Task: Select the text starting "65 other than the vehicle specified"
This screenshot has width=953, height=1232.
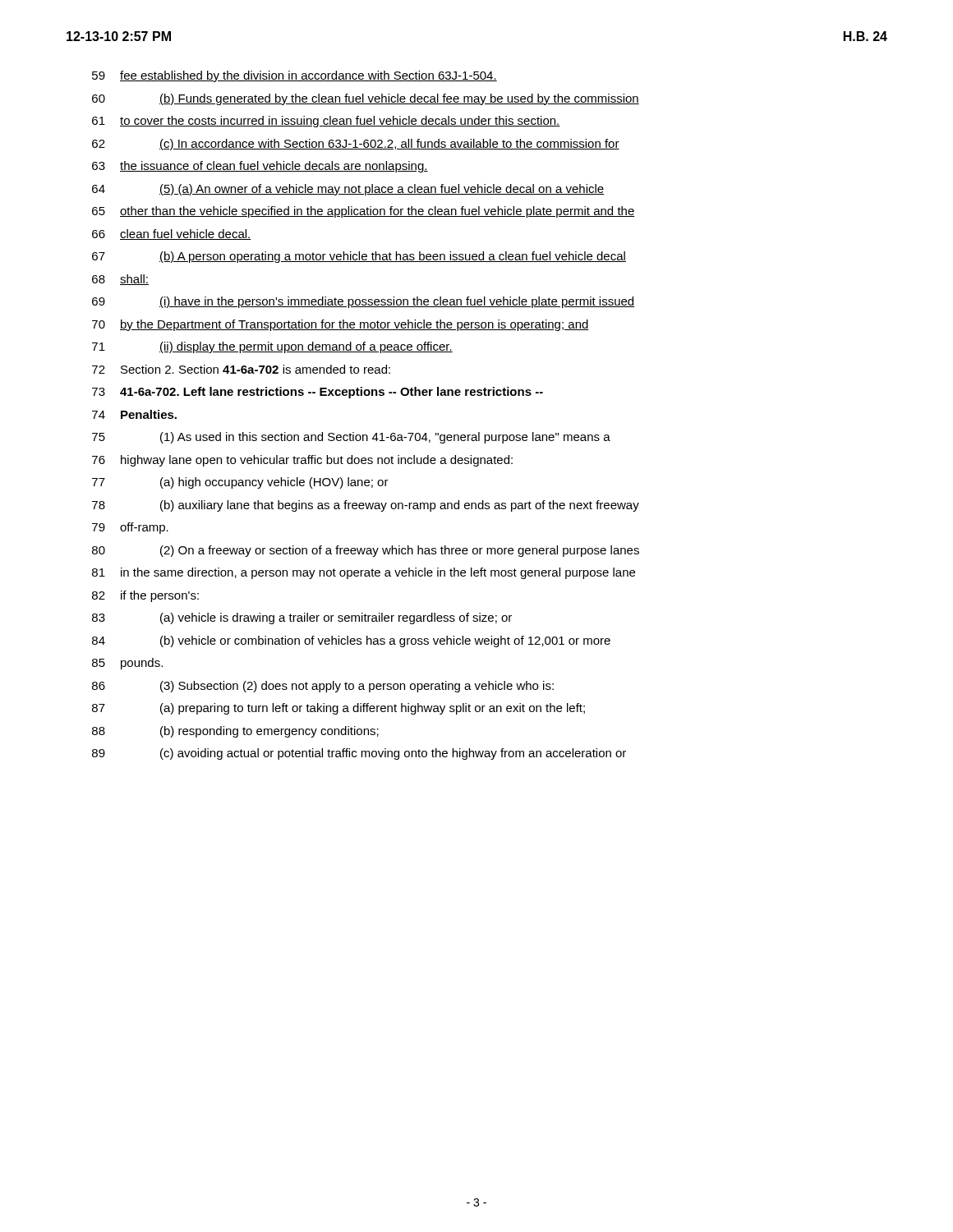Action: 476,211
